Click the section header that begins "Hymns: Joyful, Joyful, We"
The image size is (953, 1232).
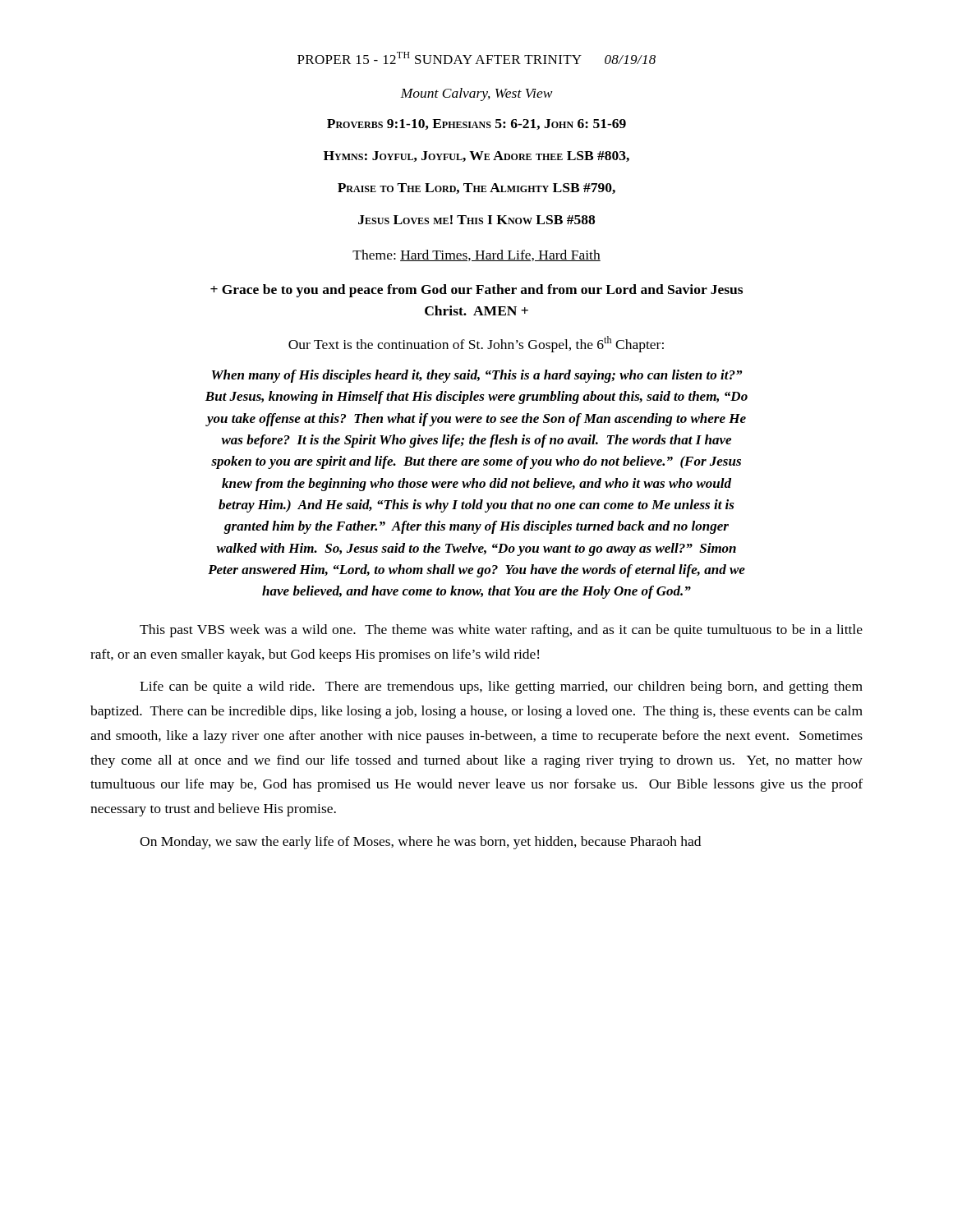(476, 155)
